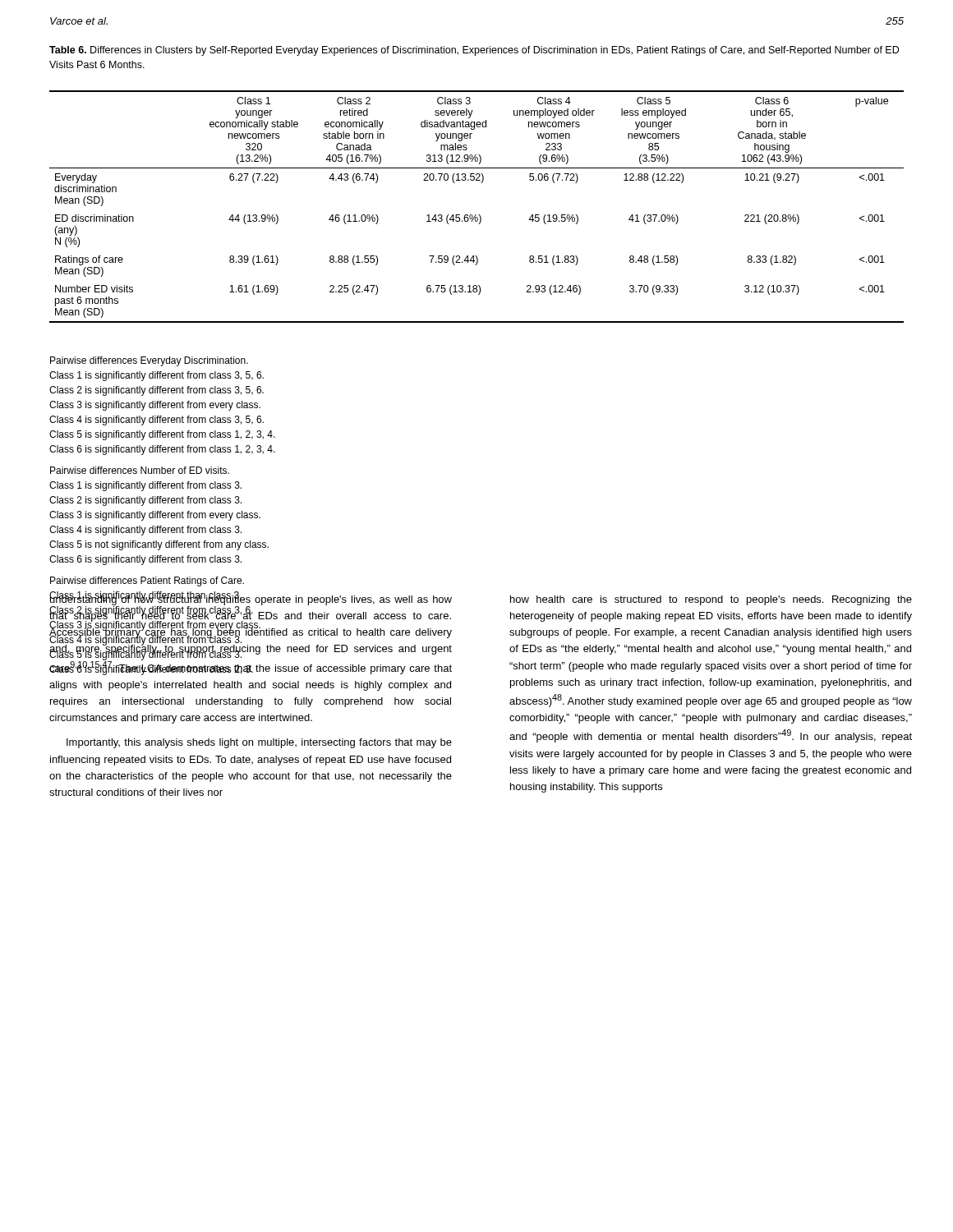Navigate to the text starting "understanding of how structural inequities operate in"
This screenshot has width=953, height=1232.
pos(251,696)
